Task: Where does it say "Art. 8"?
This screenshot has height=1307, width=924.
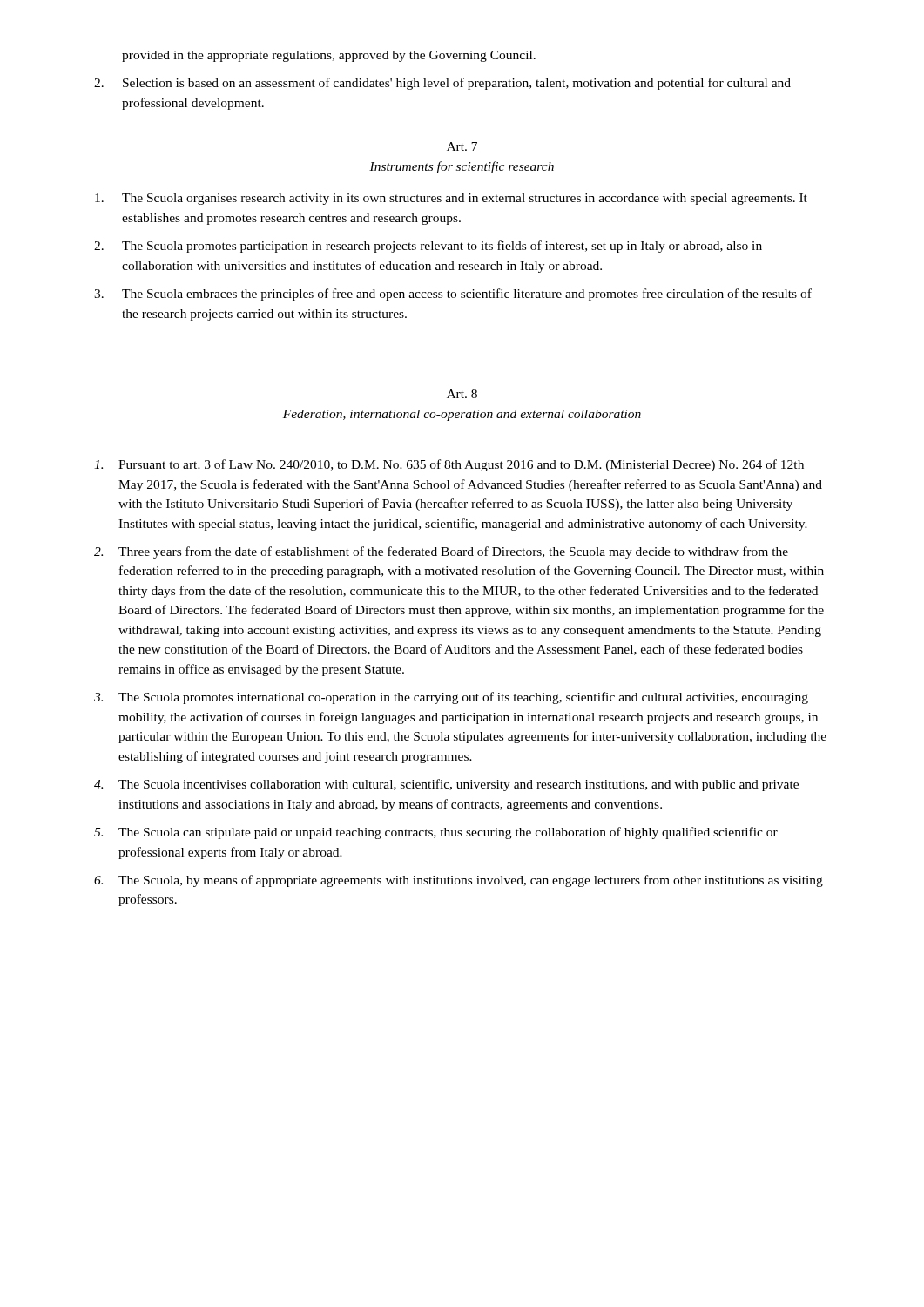Action: (x=462, y=394)
